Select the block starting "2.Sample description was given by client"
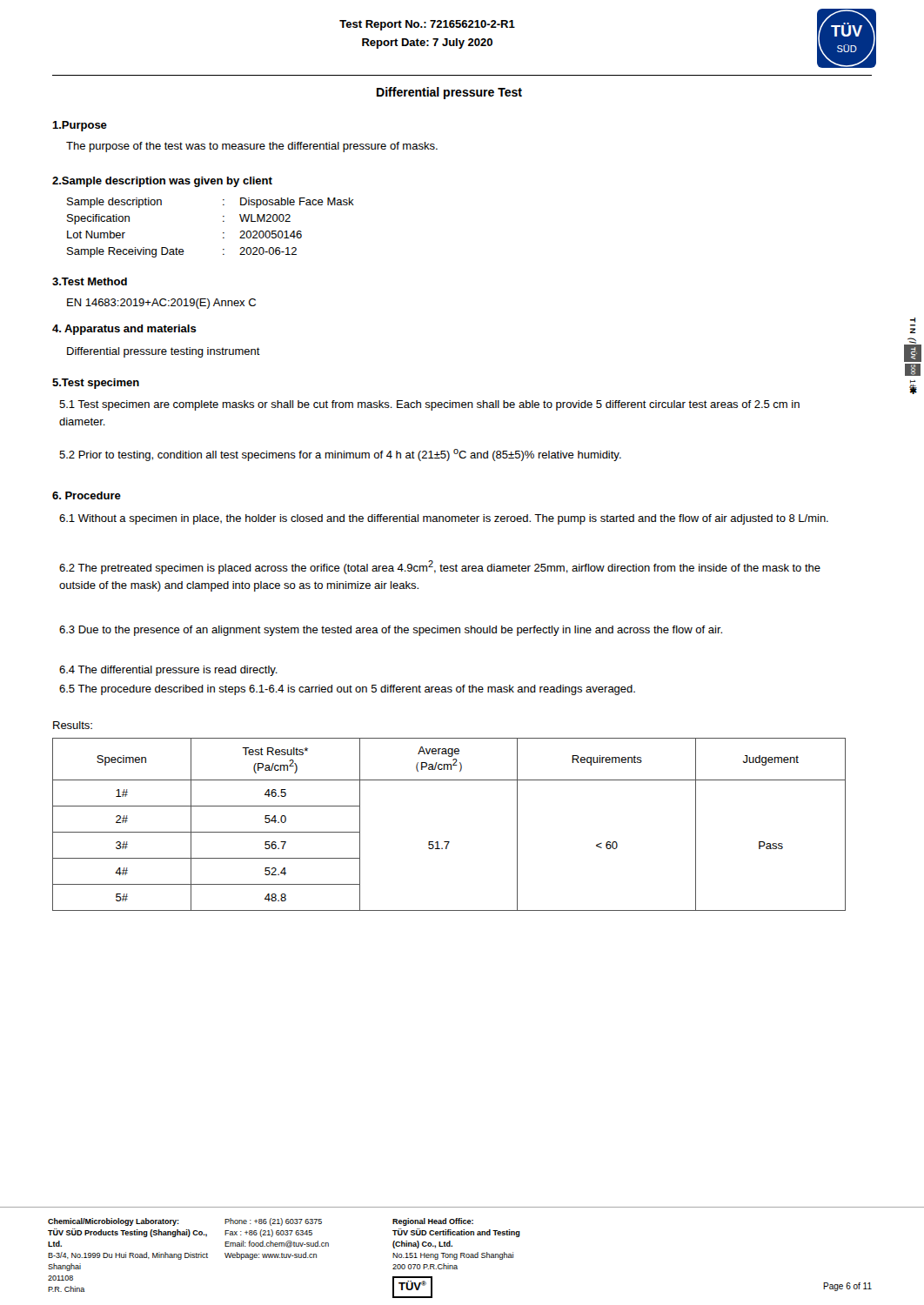The height and width of the screenshot is (1305, 924). click(162, 180)
